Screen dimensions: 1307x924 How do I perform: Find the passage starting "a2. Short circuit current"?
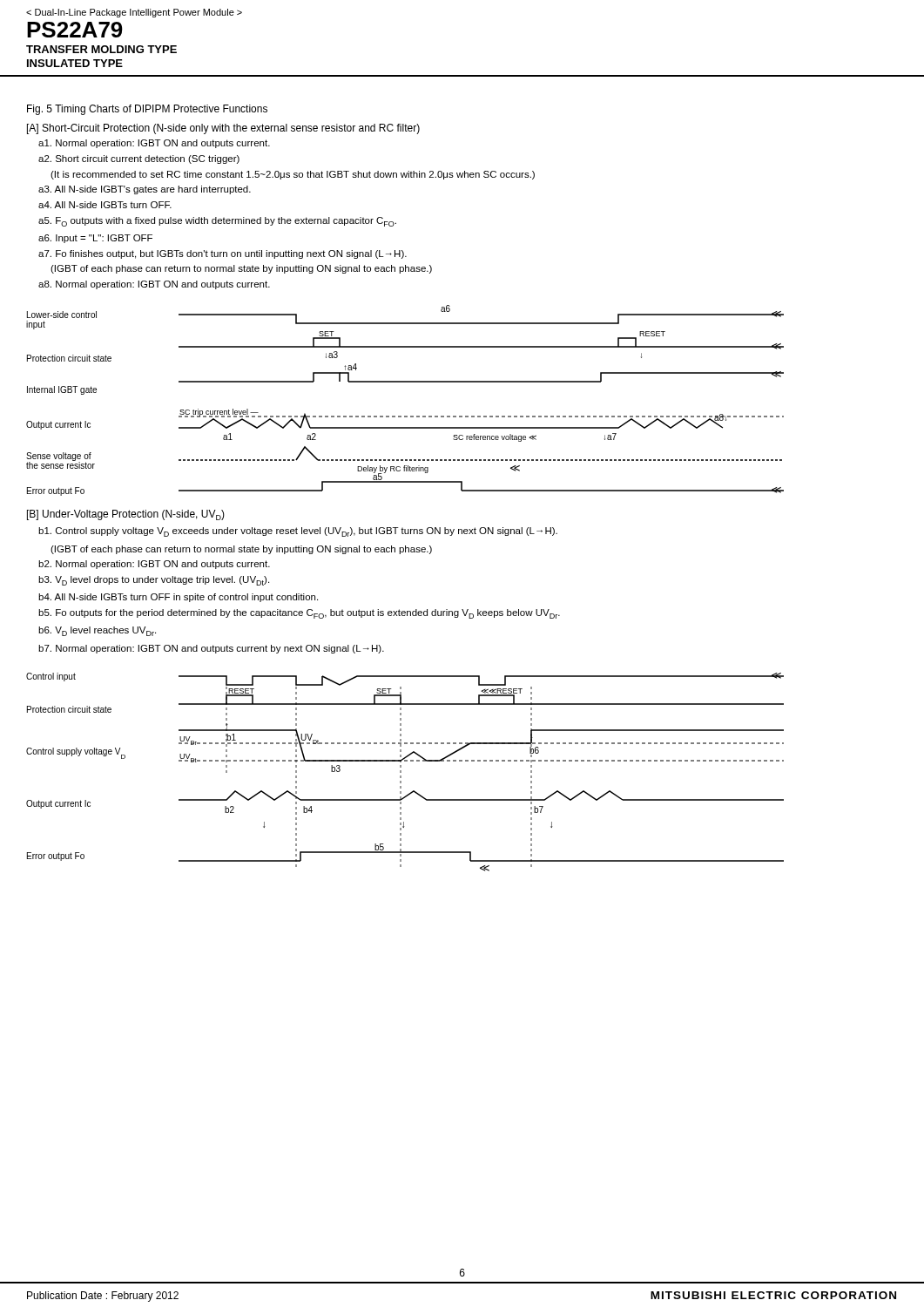click(x=139, y=159)
